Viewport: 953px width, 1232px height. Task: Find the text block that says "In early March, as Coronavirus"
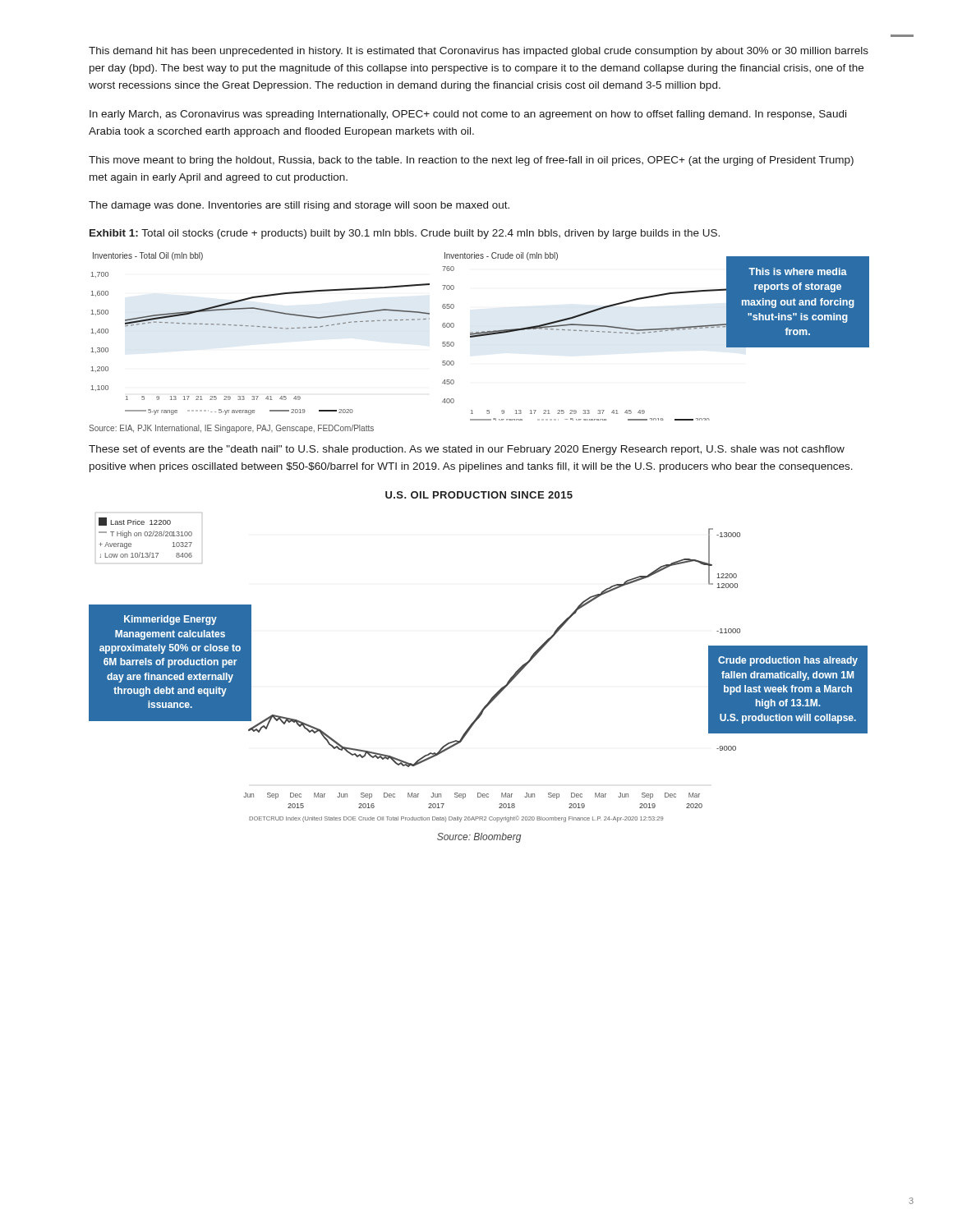pyautogui.click(x=468, y=122)
